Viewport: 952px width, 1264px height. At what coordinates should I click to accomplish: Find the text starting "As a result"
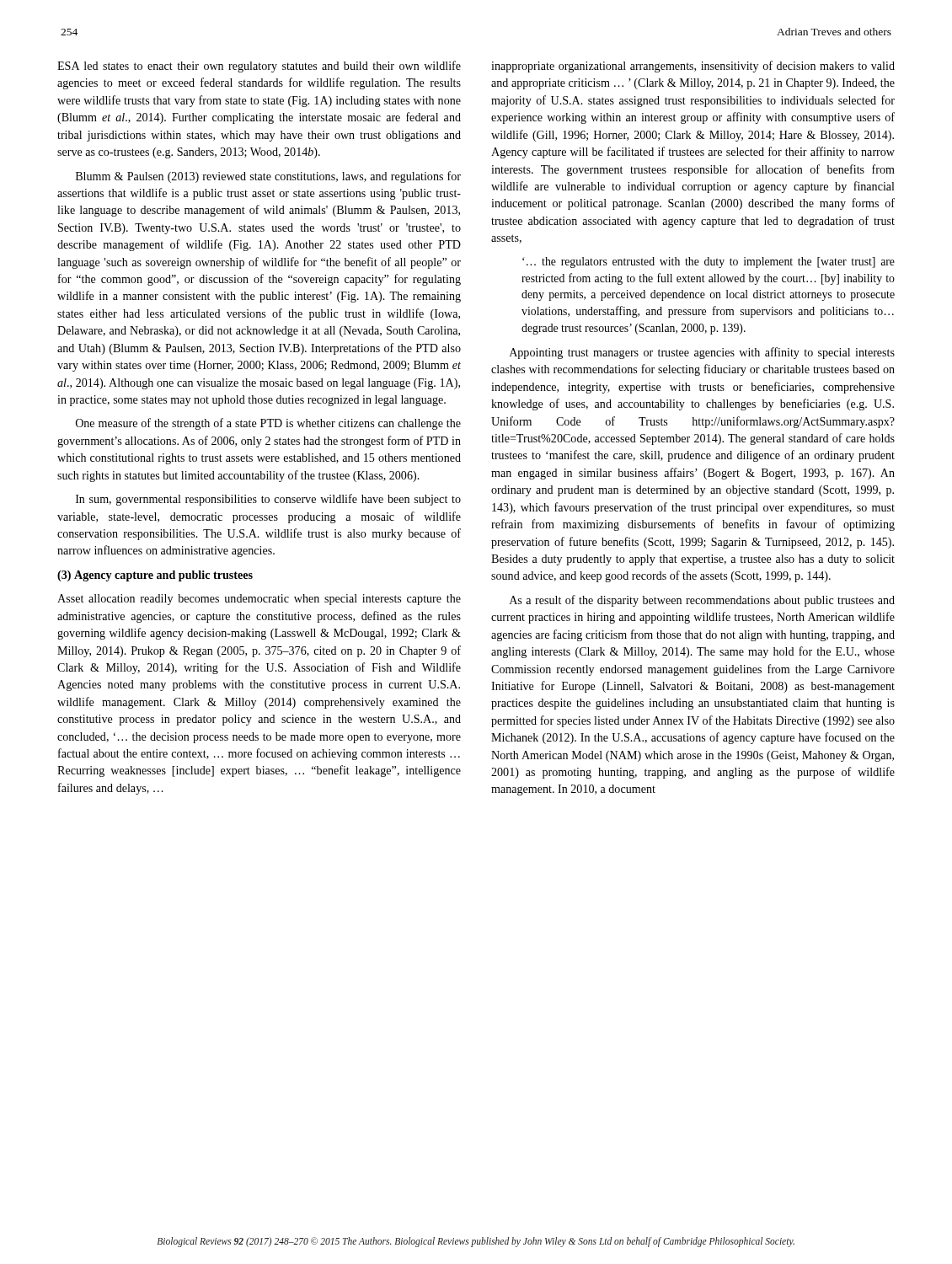(x=693, y=695)
